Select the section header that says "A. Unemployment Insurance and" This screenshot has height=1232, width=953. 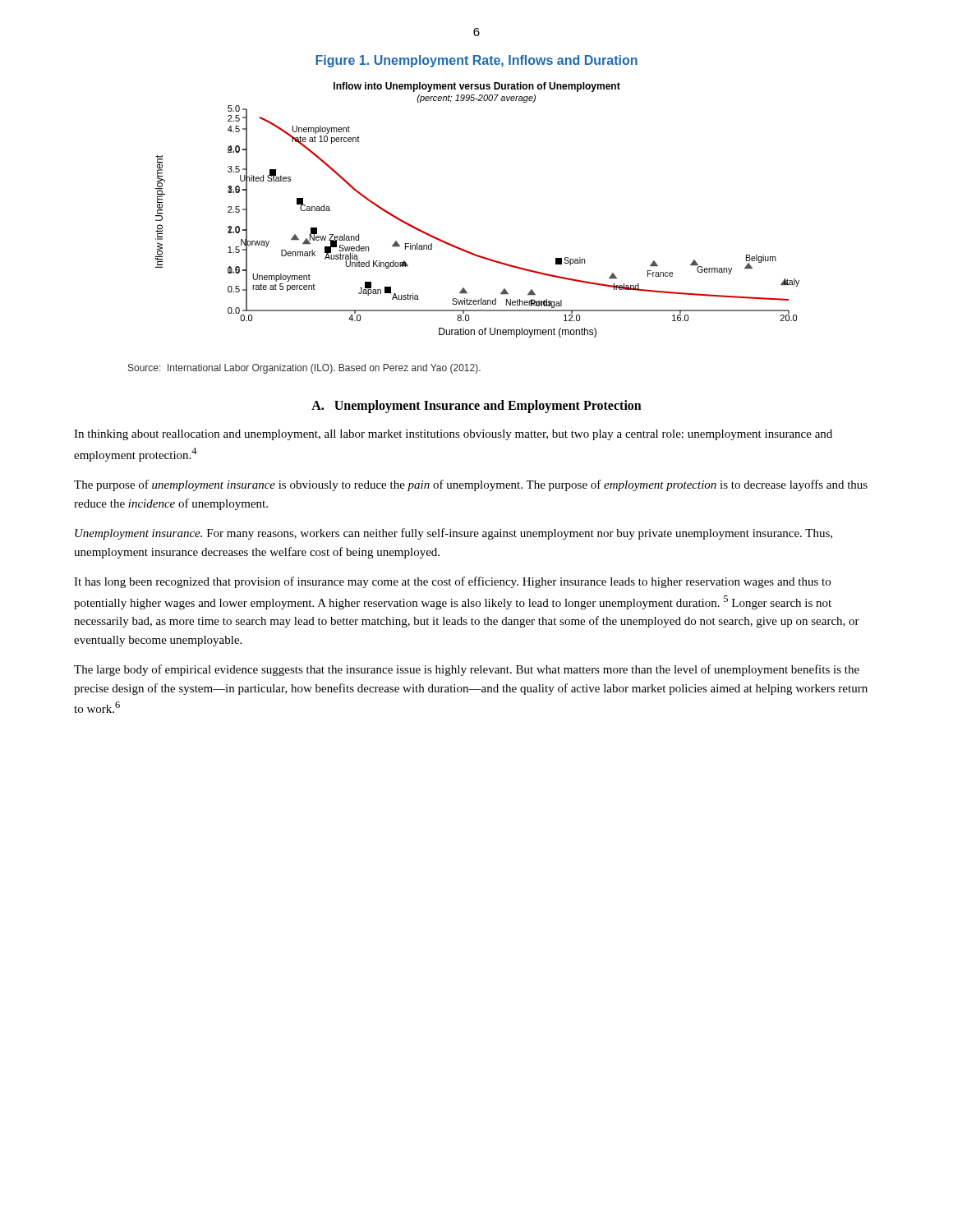tap(476, 405)
